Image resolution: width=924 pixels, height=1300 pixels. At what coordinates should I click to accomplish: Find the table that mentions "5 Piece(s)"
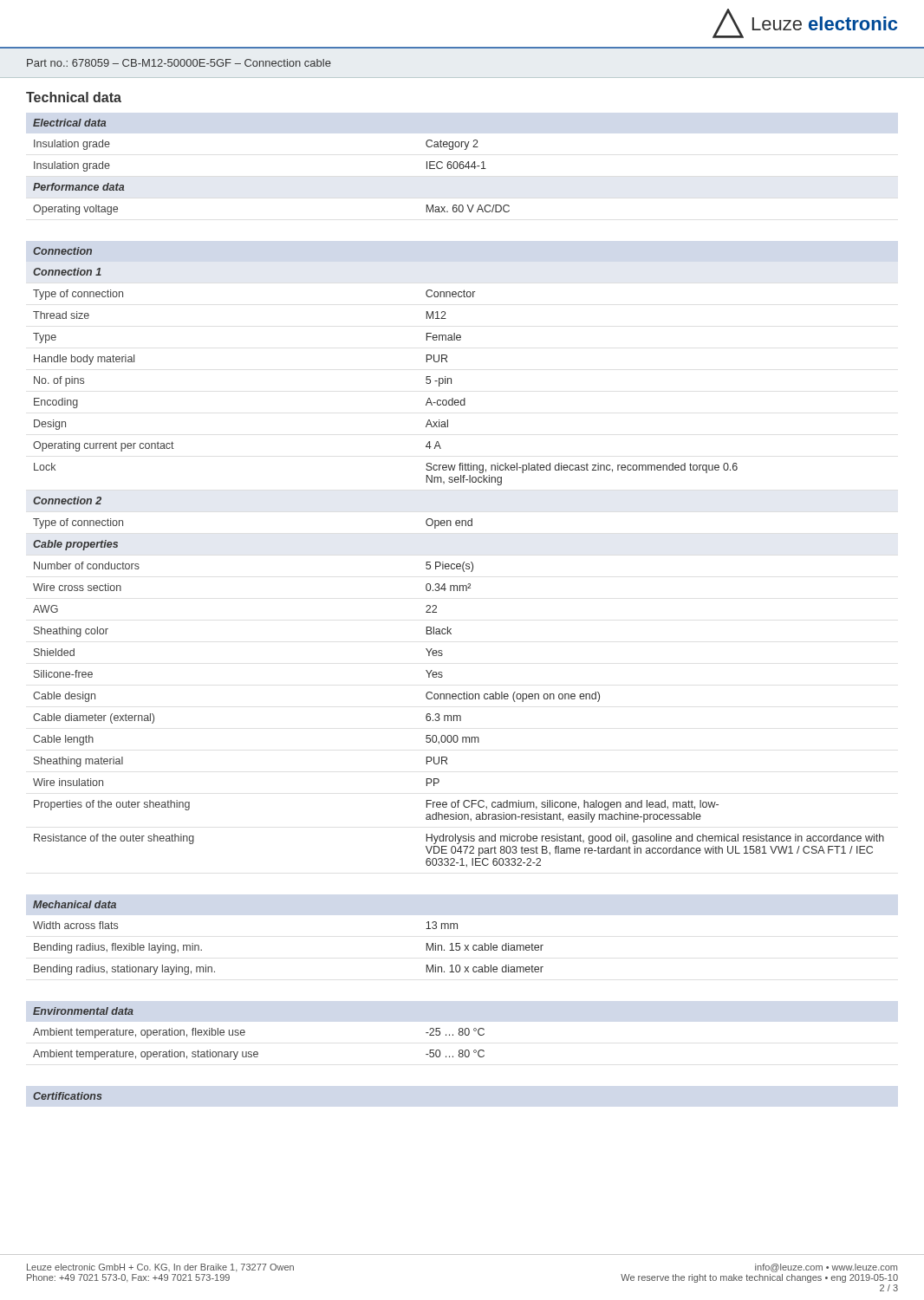(x=462, y=557)
